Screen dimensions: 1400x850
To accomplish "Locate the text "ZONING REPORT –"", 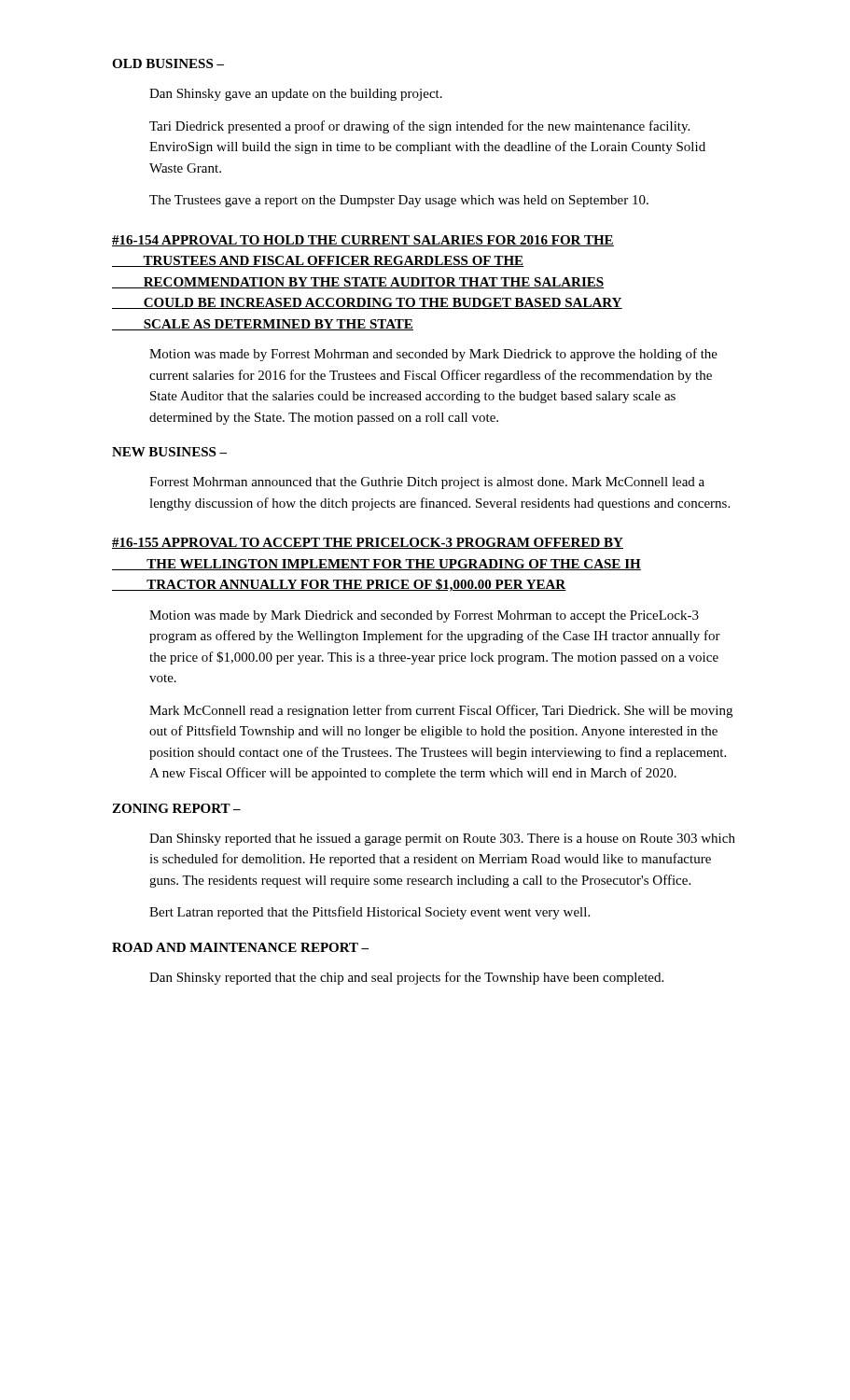I will (176, 808).
